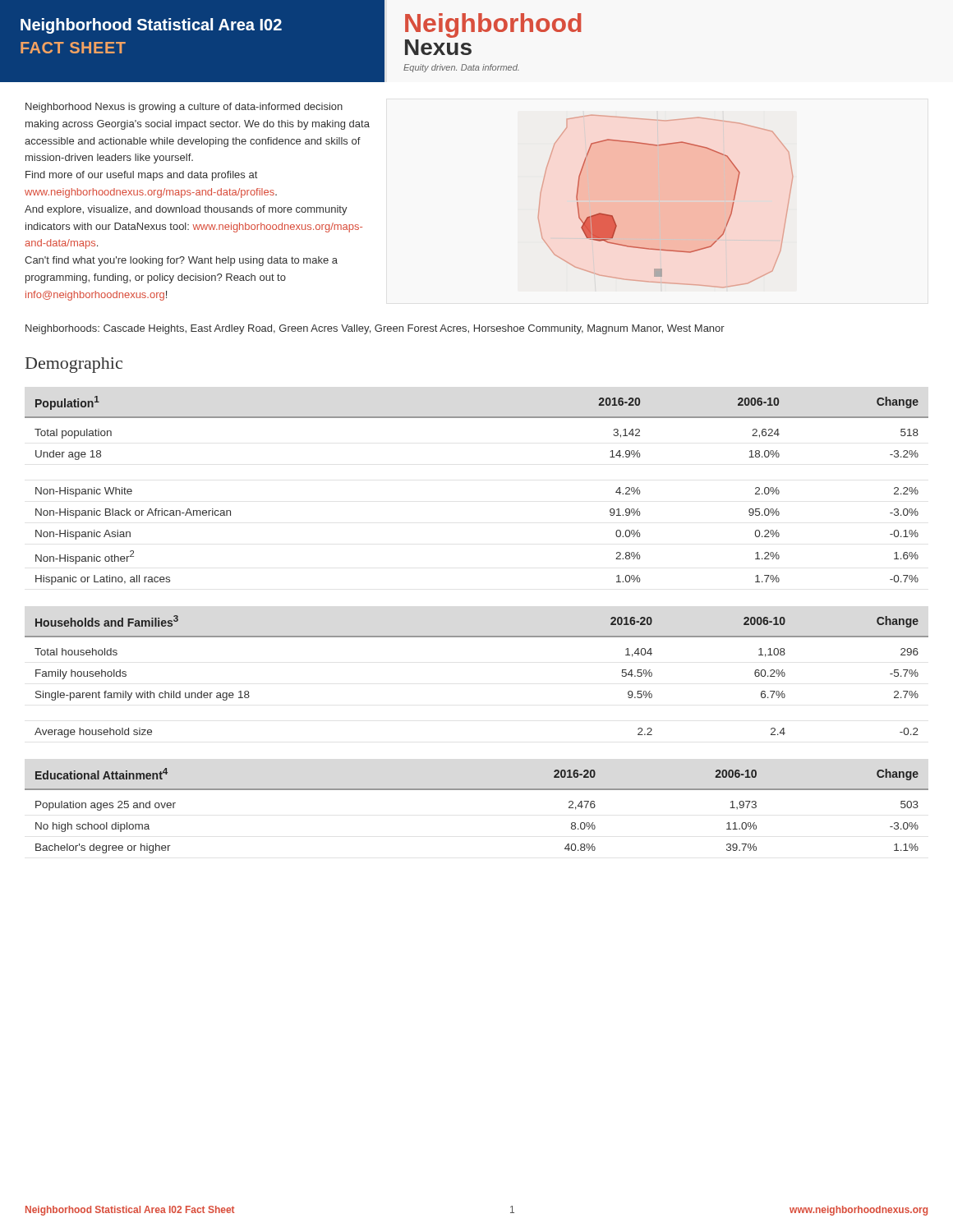This screenshot has height=1232, width=953.
Task: Select a map
Action: tap(657, 201)
